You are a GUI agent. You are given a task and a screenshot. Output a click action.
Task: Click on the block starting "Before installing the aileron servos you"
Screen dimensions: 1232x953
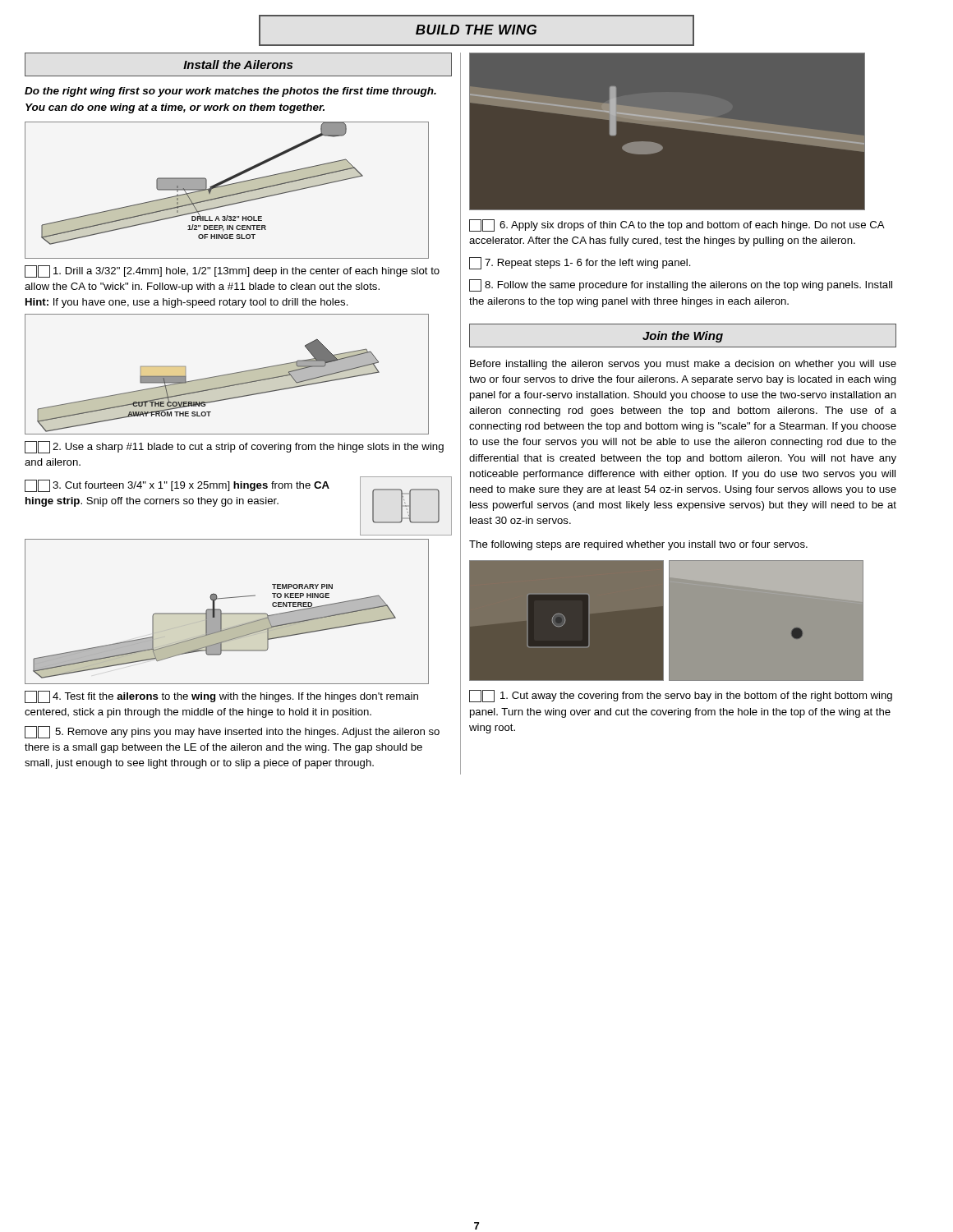pyautogui.click(x=683, y=442)
